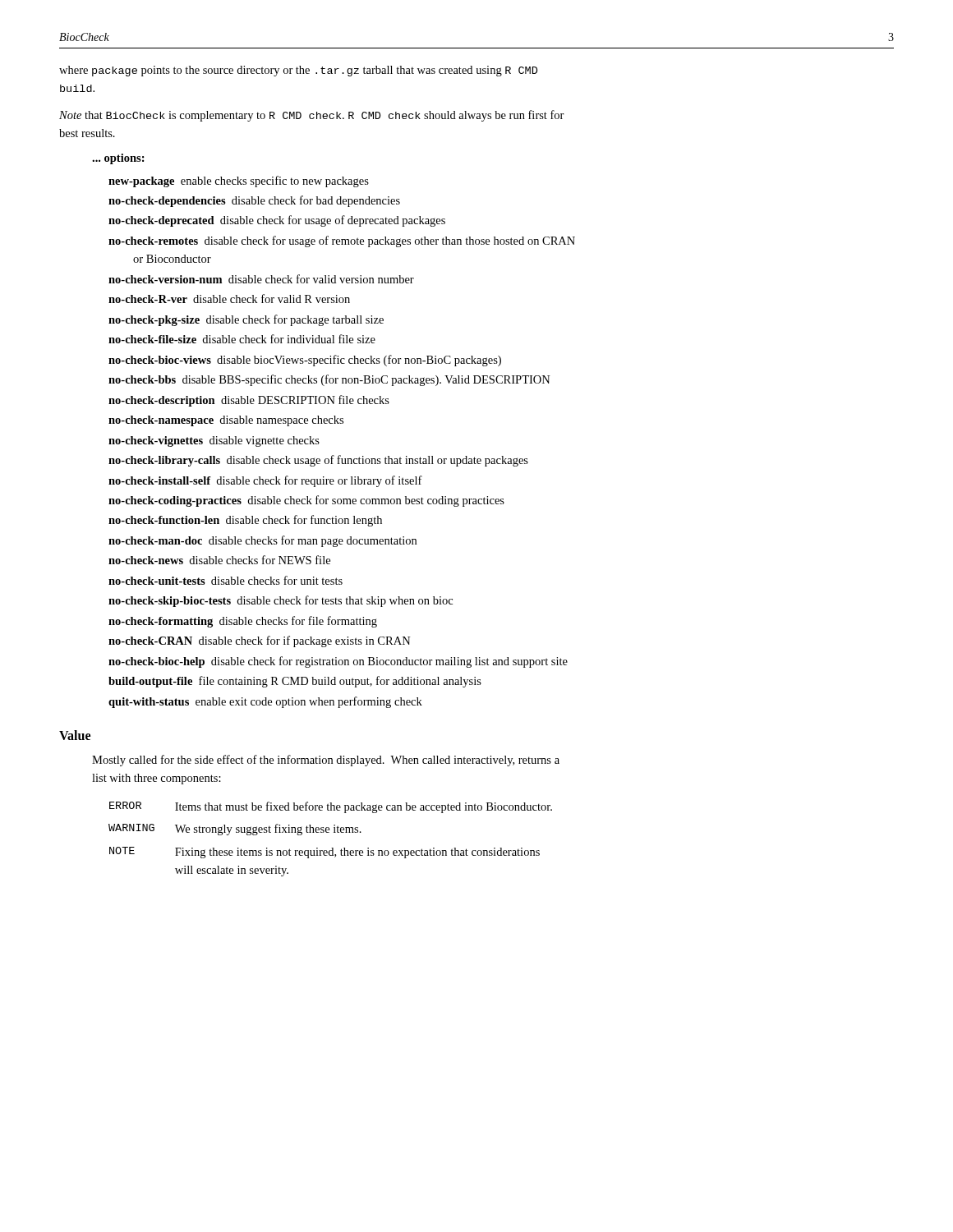The width and height of the screenshot is (953, 1232).
Task: Point to the passage starting "no-check-news disable checks for NEWS file"
Action: tap(220, 560)
